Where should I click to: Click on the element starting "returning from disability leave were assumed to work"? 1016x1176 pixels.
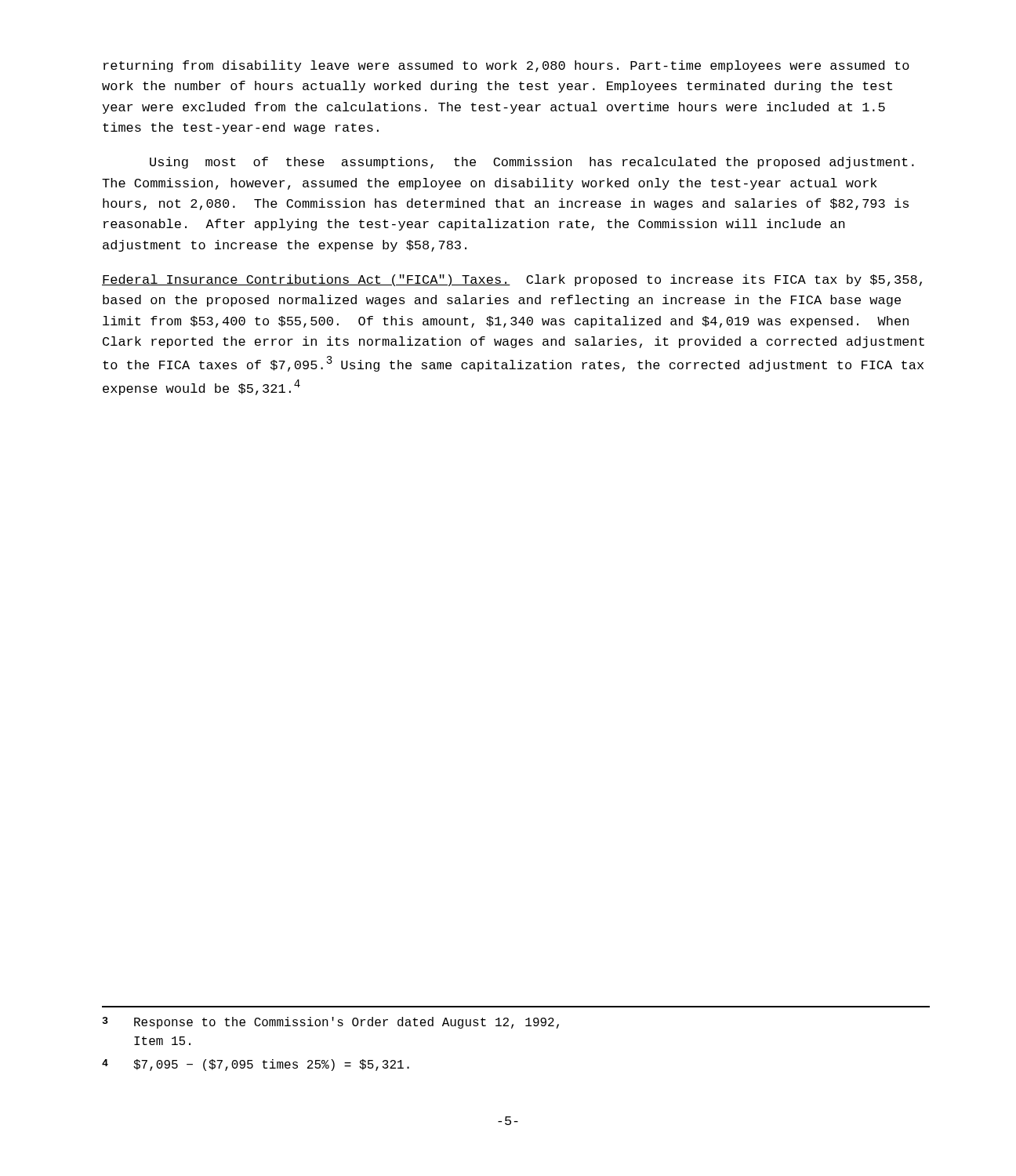click(506, 97)
